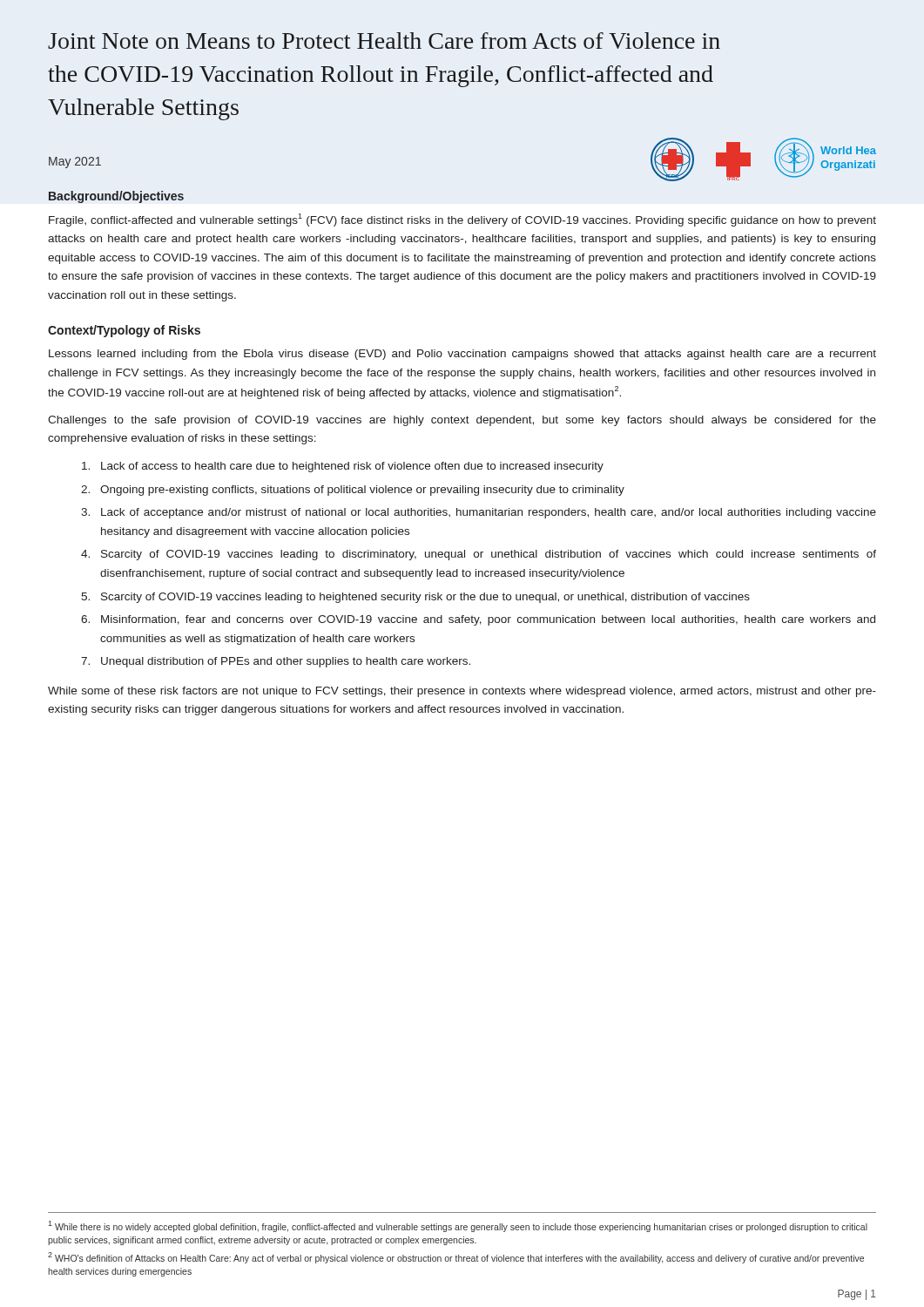Navigate to the passage starting "While some of"

[462, 700]
